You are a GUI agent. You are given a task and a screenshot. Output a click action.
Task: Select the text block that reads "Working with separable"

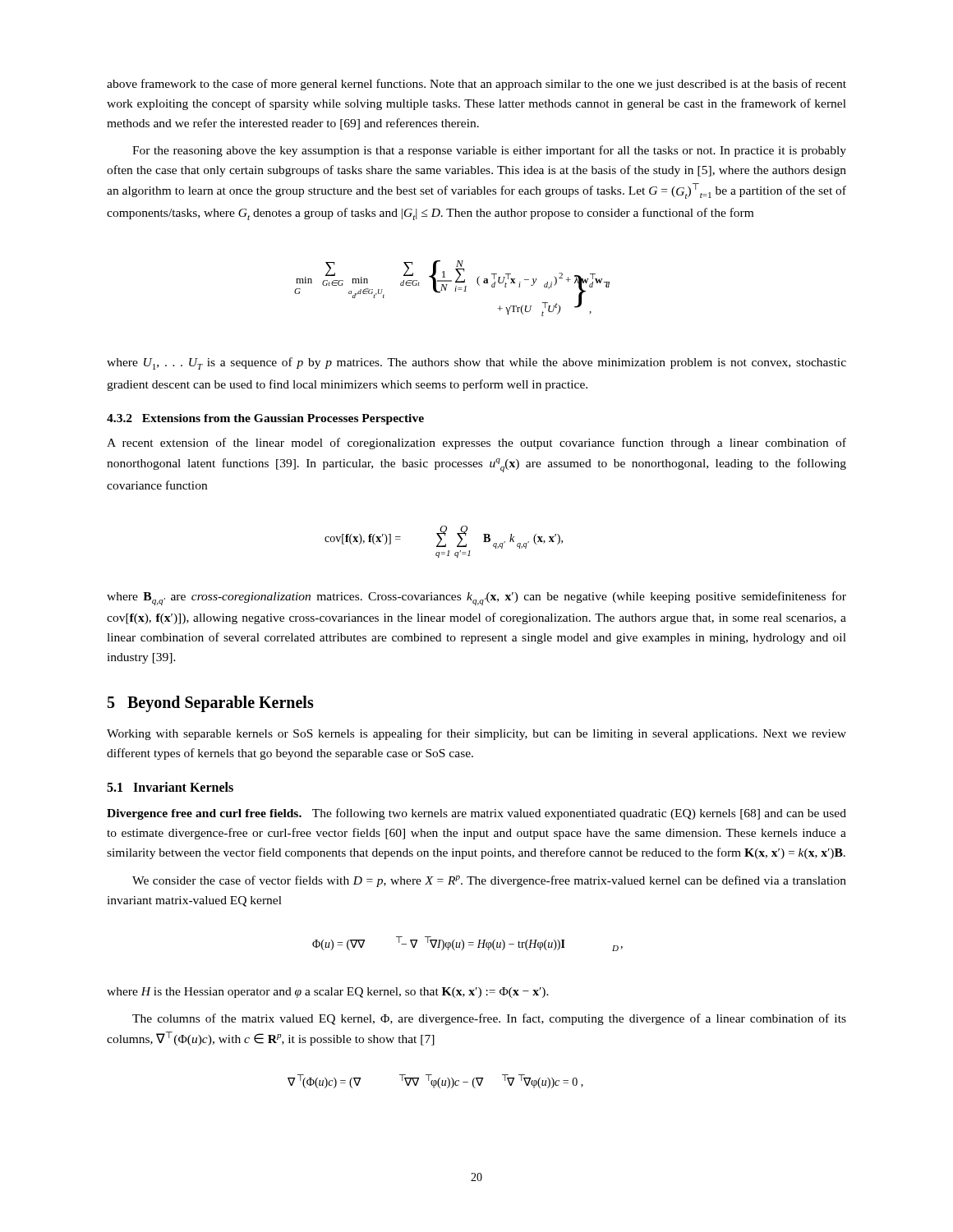(x=476, y=743)
